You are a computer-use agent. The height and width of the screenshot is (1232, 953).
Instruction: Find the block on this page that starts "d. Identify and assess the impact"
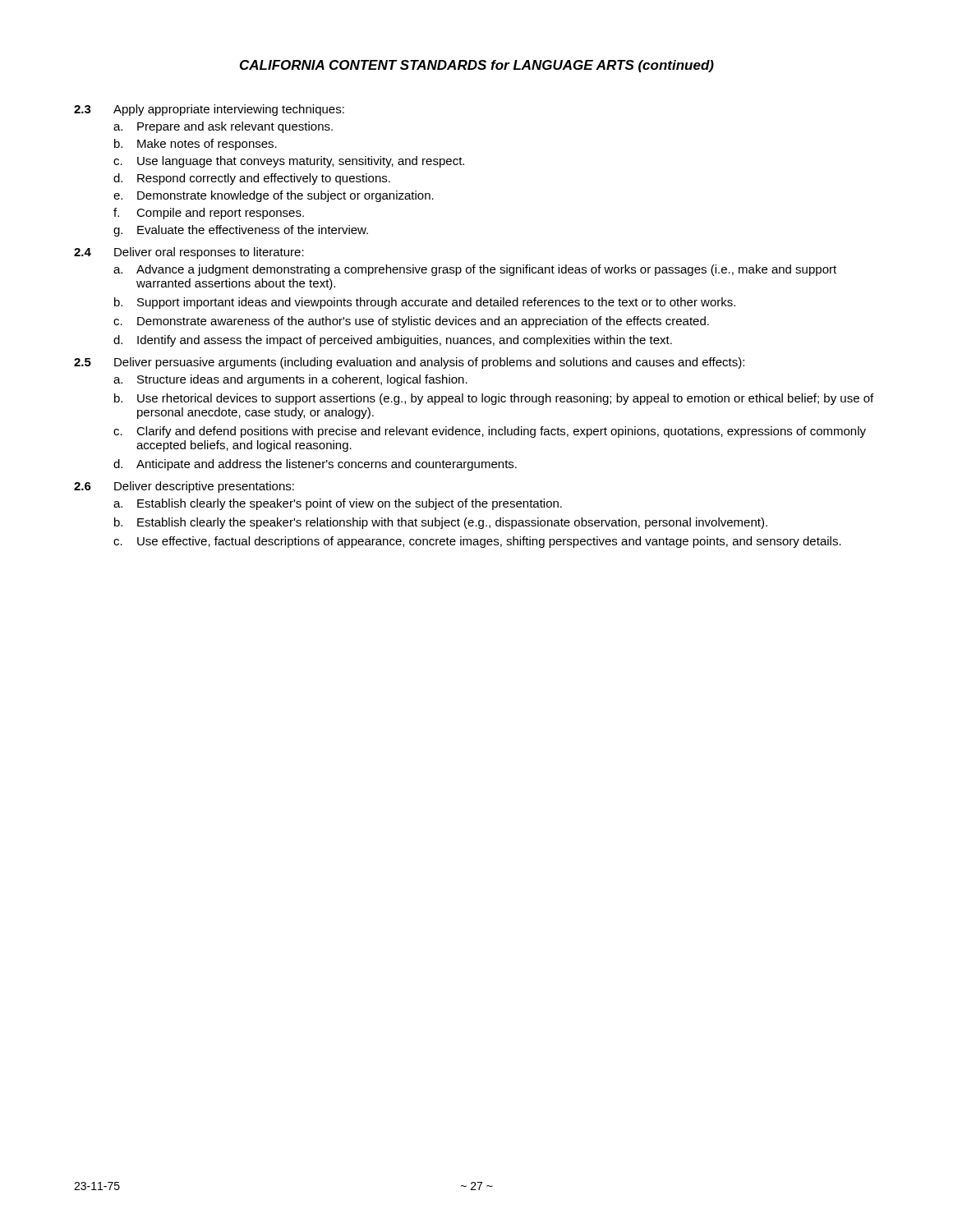point(393,340)
